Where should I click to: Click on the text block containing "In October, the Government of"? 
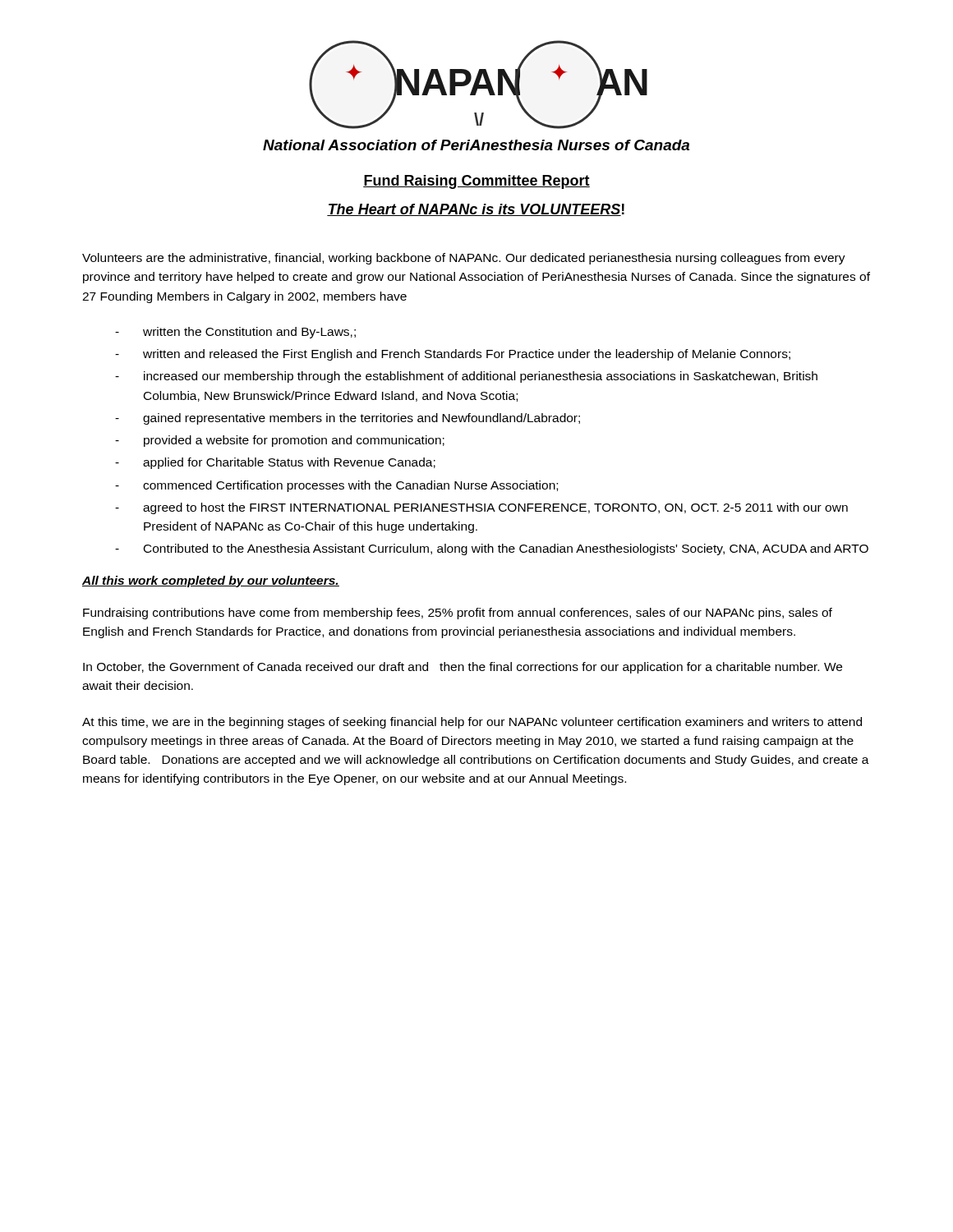(x=462, y=676)
